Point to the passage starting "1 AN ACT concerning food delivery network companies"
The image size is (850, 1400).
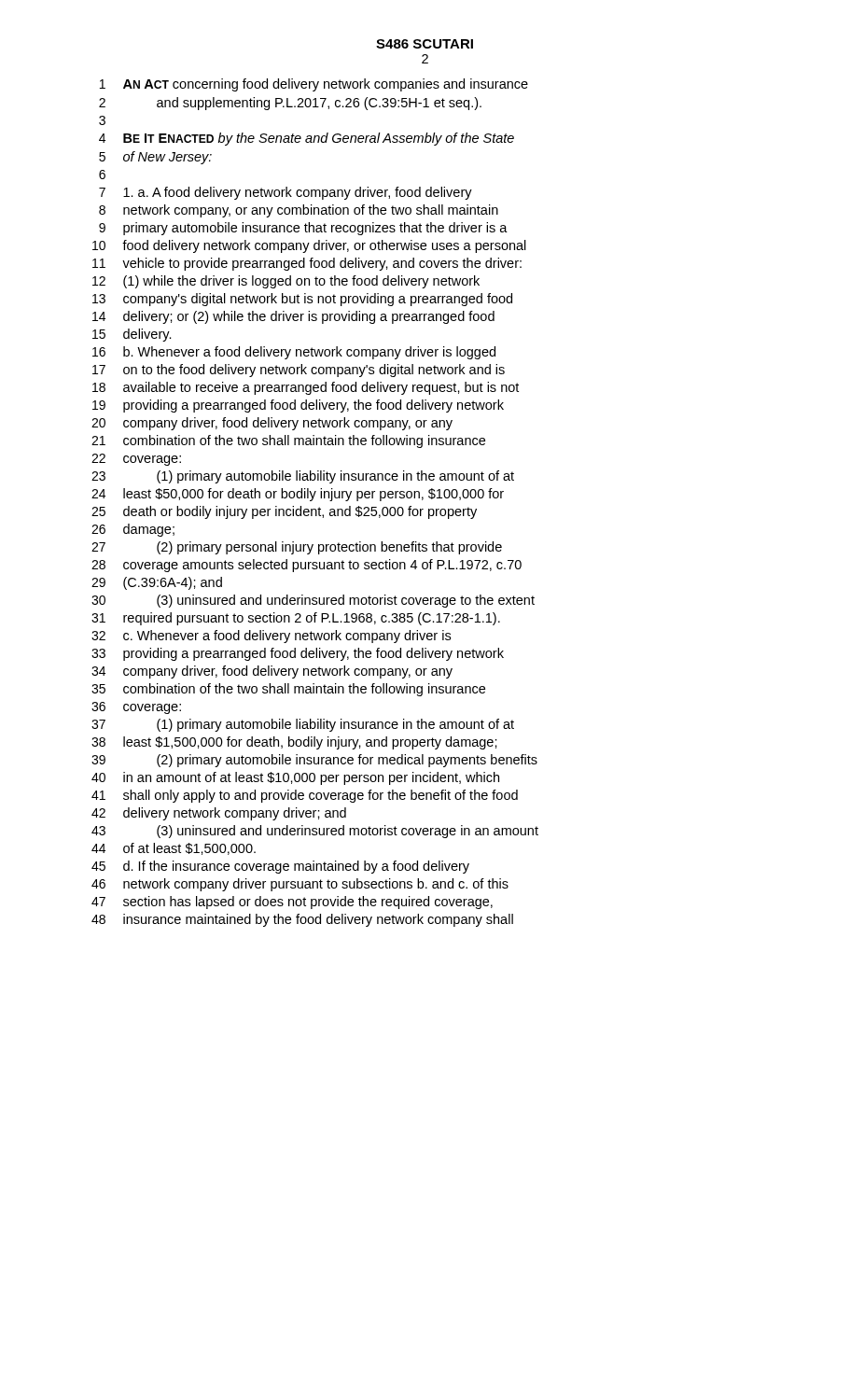point(425,85)
